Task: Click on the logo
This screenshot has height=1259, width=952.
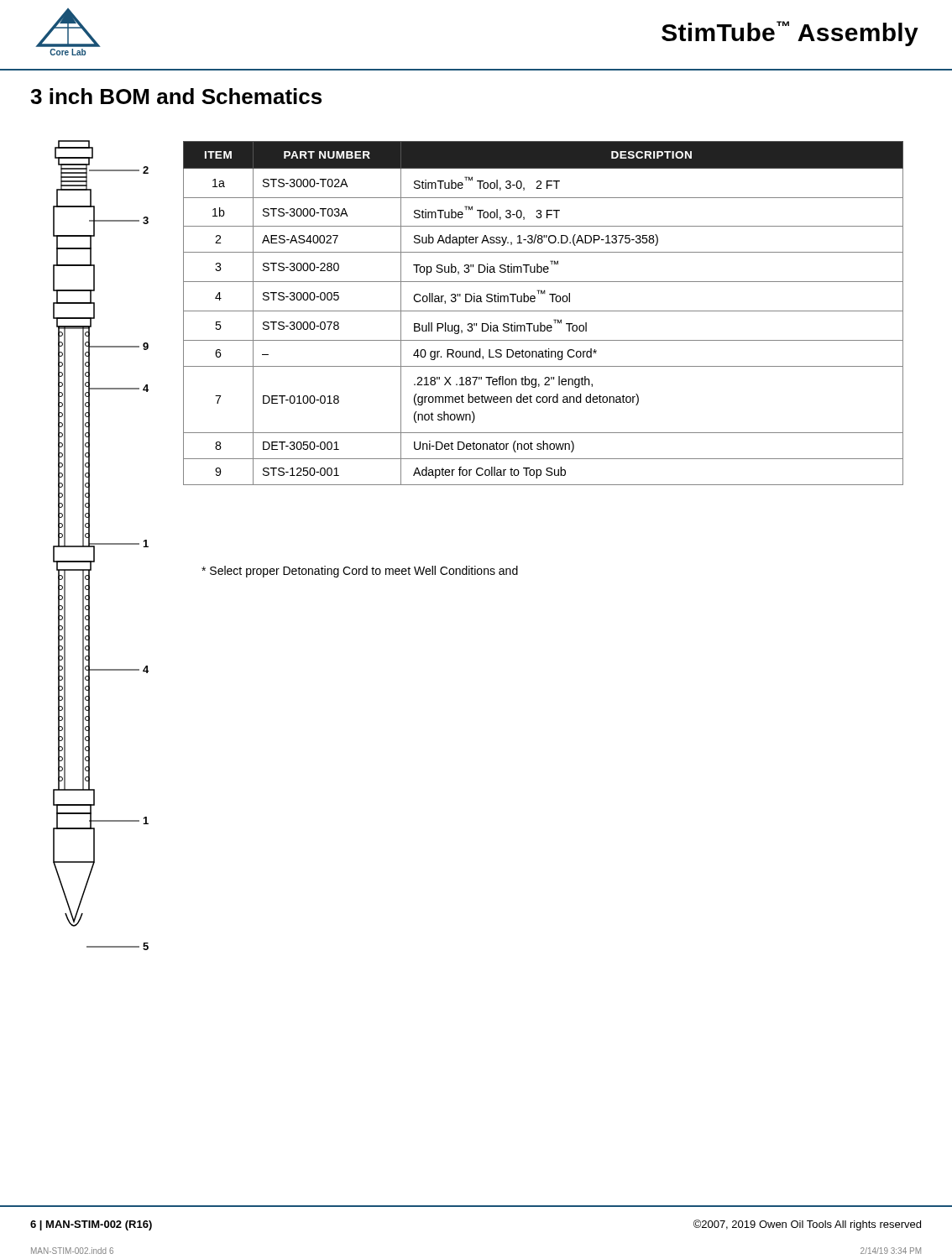Action: coord(68,34)
